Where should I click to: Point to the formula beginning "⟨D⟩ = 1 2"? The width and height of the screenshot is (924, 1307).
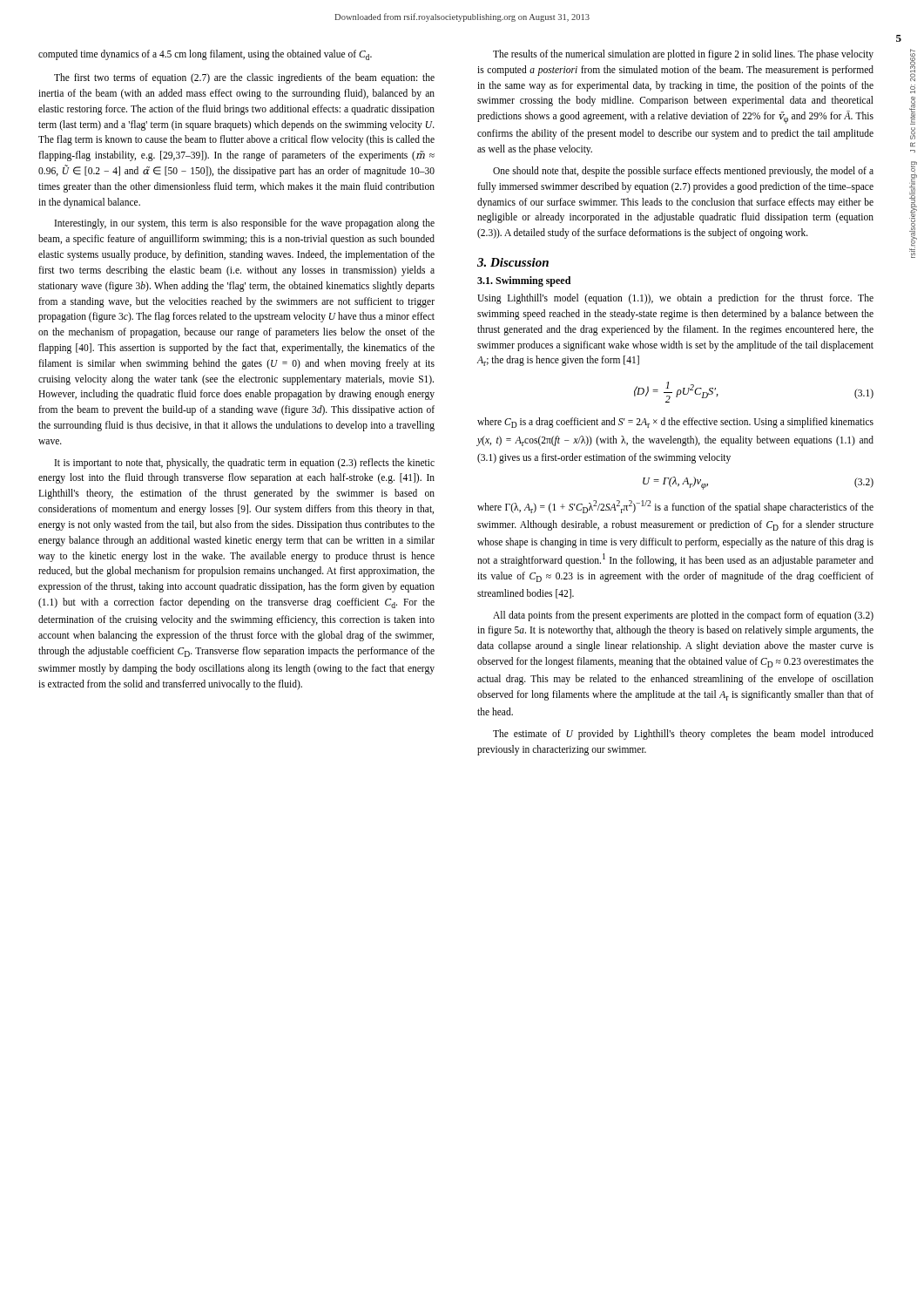coord(668,393)
